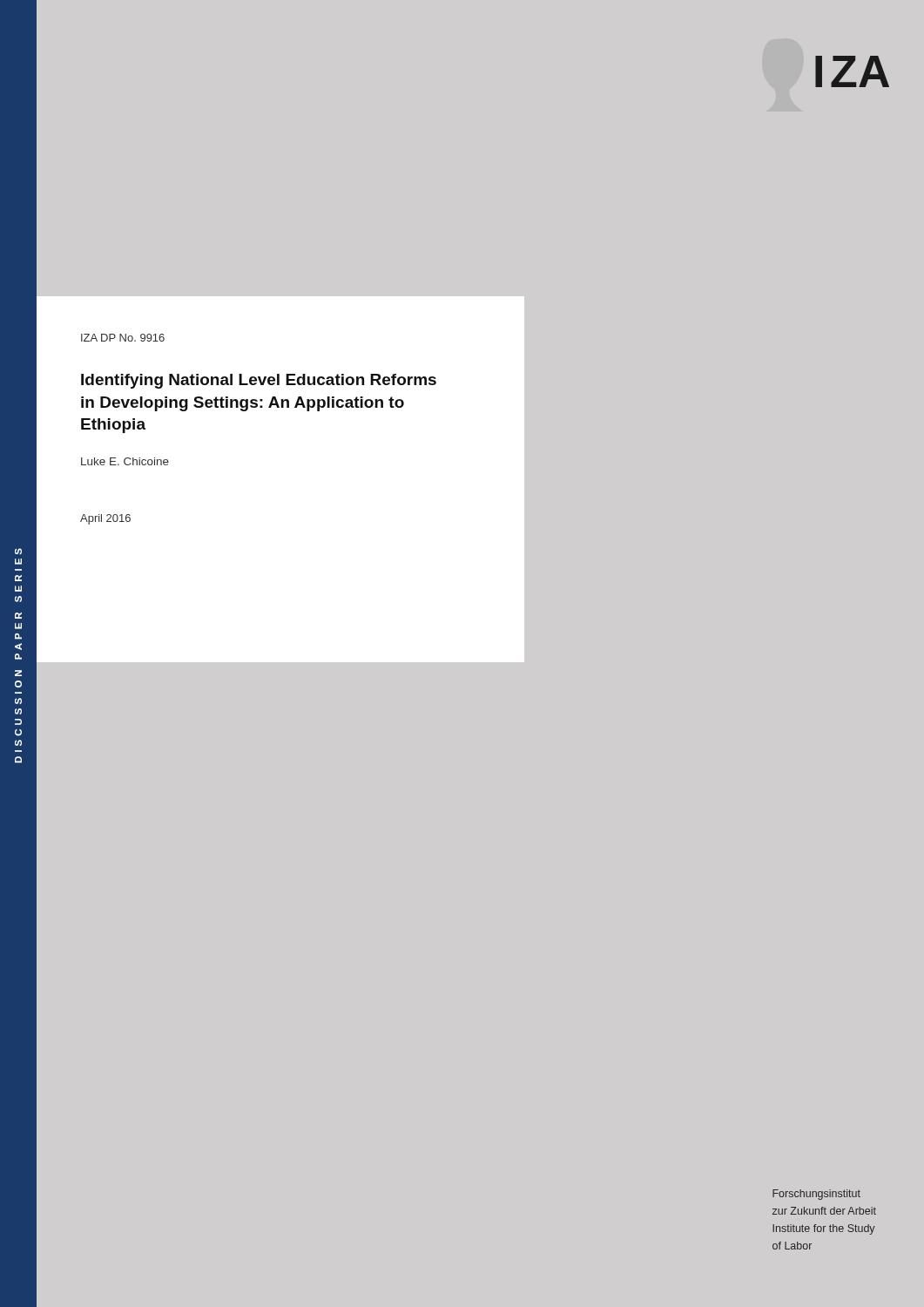Locate the logo
This screenshot has width=924, height=1307.
819,78
